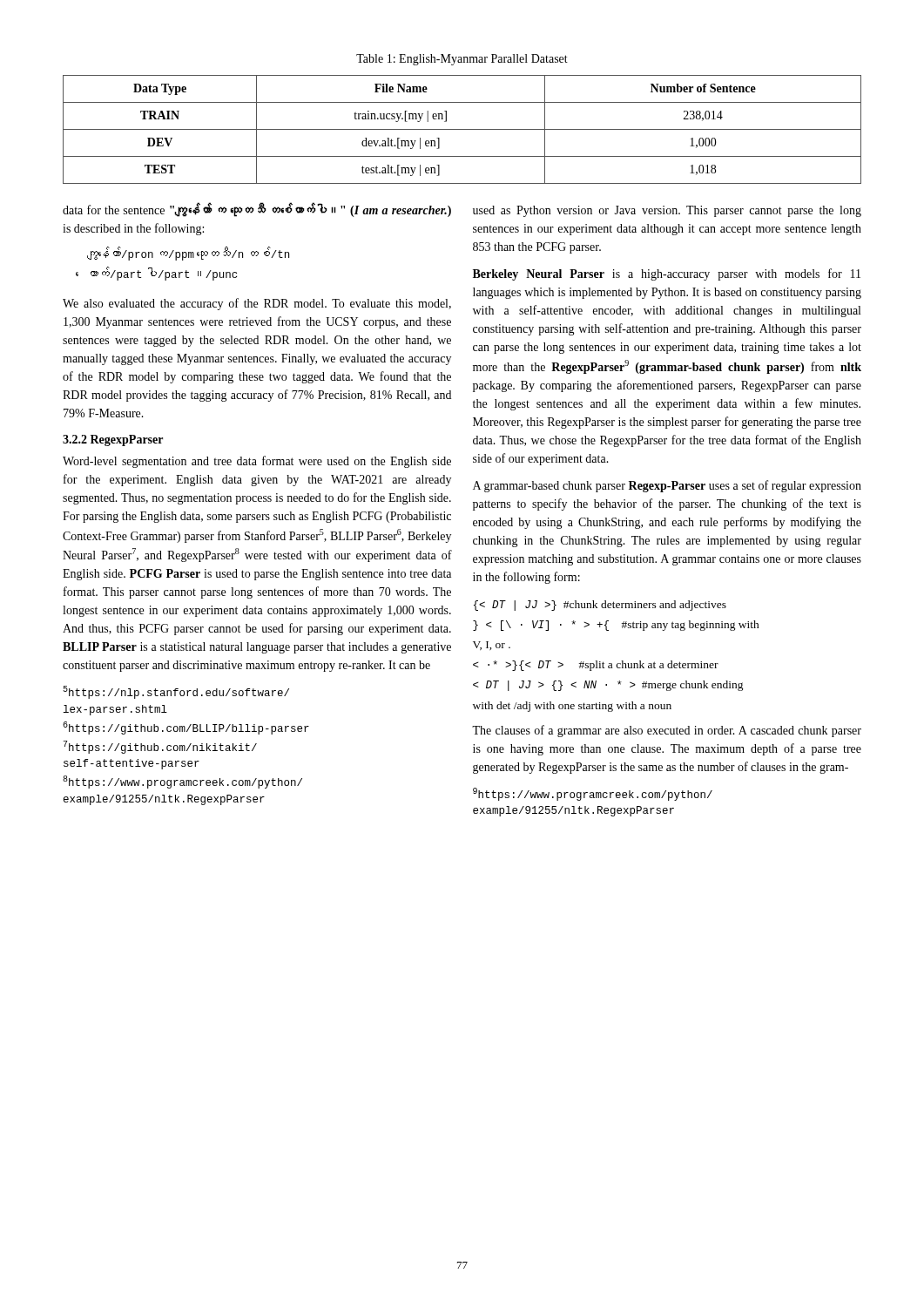
Task: Point to the block beginning "Word-level segmentation and tree data format"
Action: click(257, 563)
